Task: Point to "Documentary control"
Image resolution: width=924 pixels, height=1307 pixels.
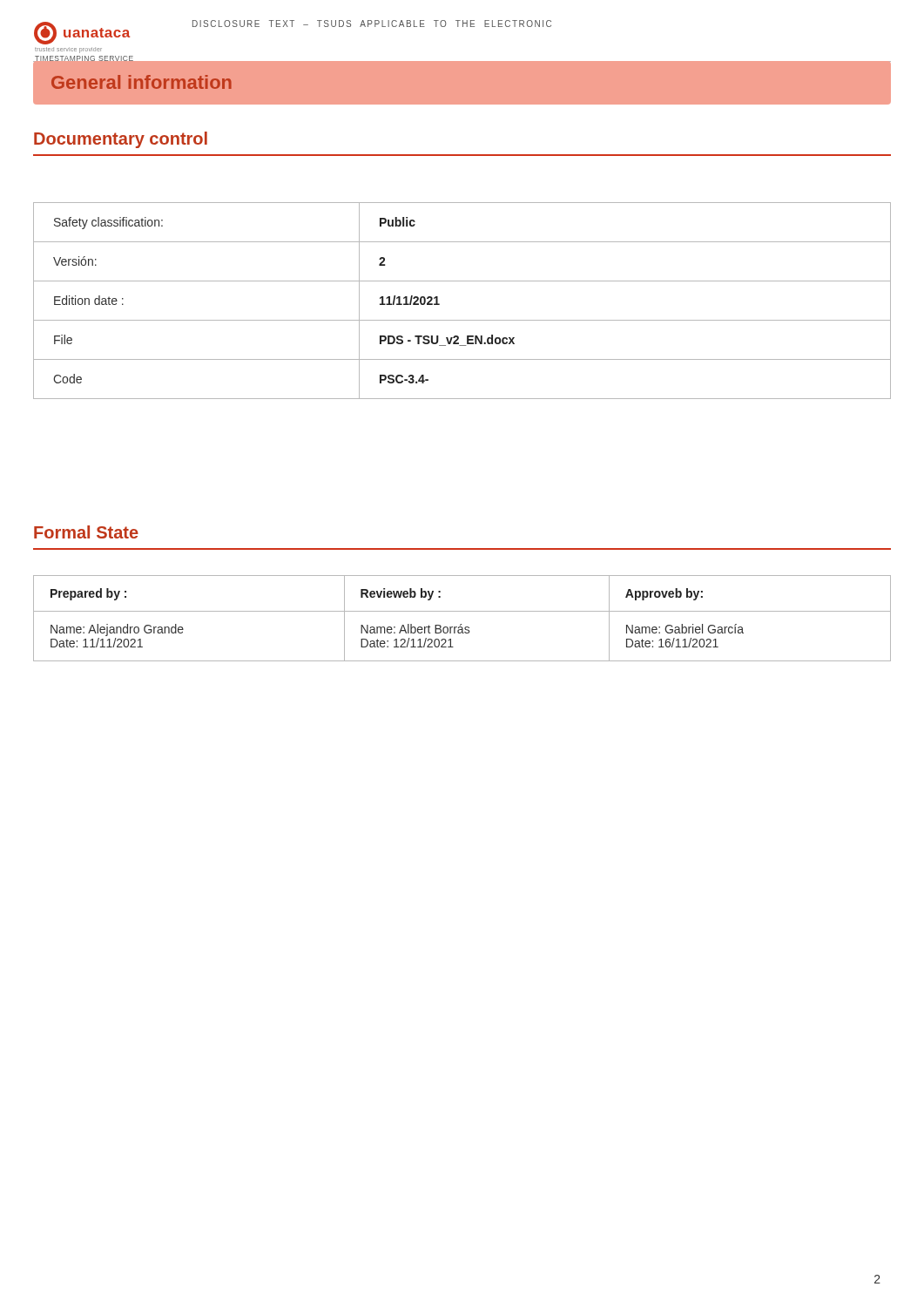Action: coord(121,140)
